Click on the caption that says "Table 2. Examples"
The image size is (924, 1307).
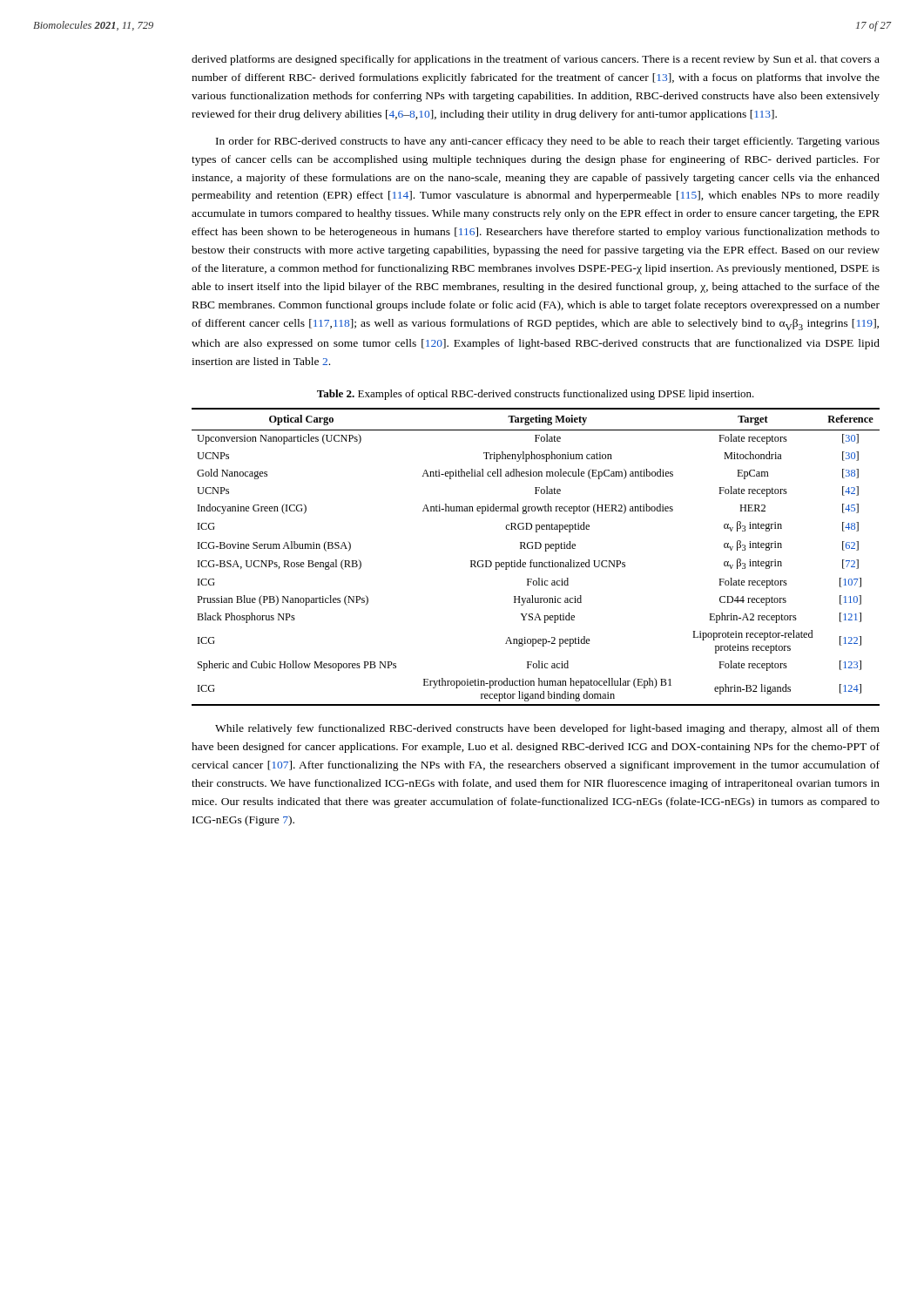coord(536,393)
